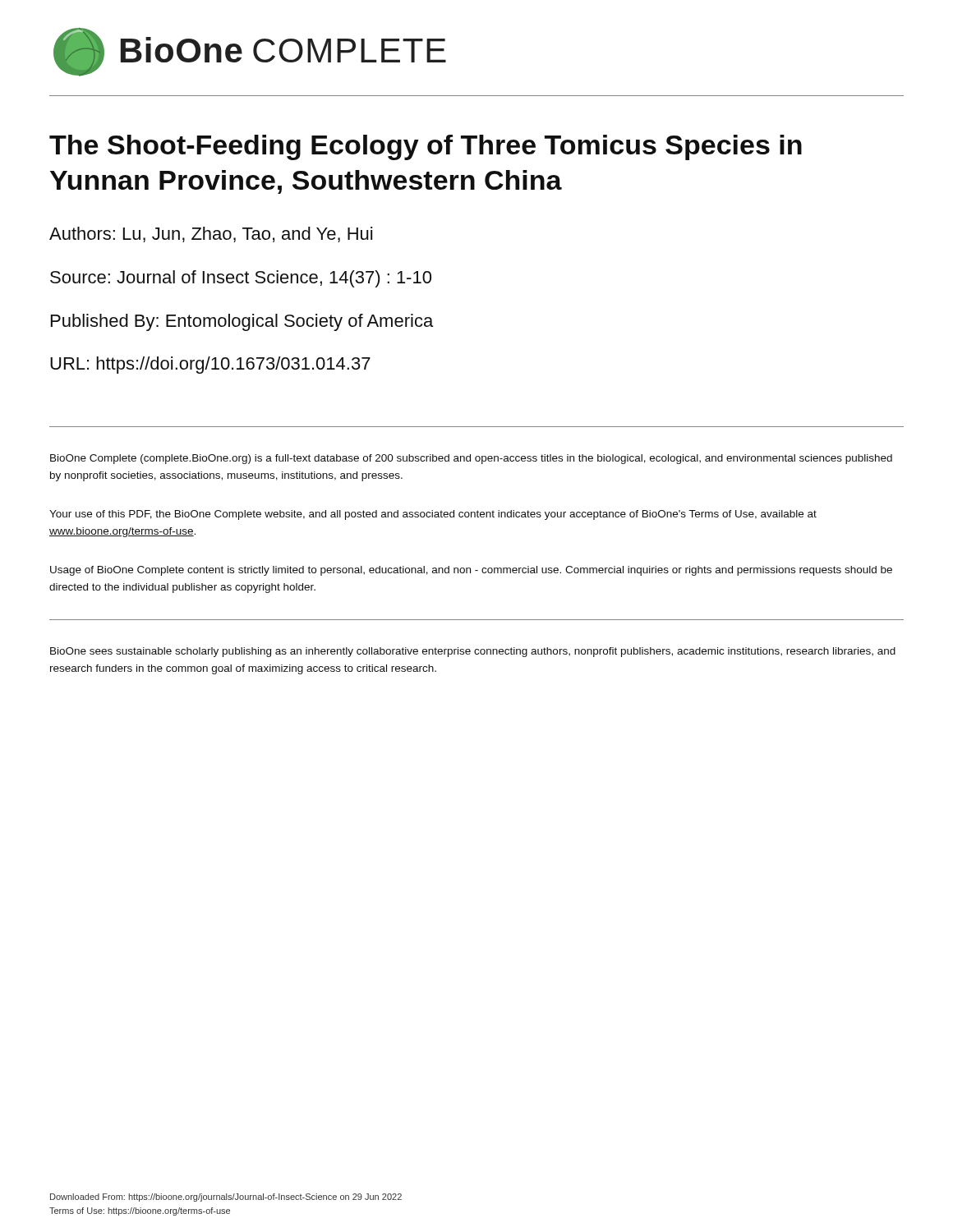The image size is (953, 1232).
Task: Click on the block starting "Your use of this"
Action: click(433, 522)
